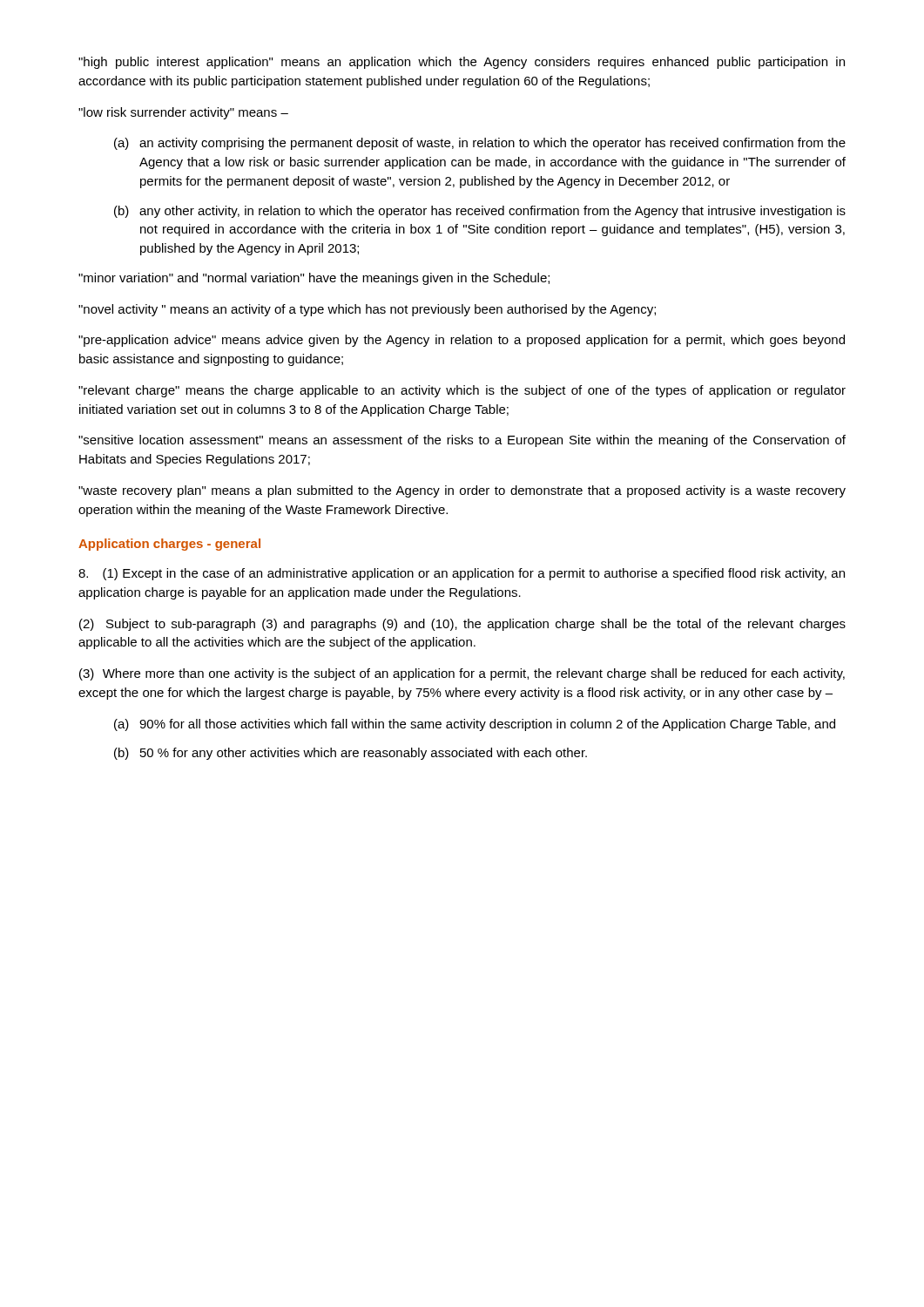Select the text block that reads ""relevant charge" means the charge"
This screenshot has width=924, height=1307.
pyautogui.click(x=462, y=399)
